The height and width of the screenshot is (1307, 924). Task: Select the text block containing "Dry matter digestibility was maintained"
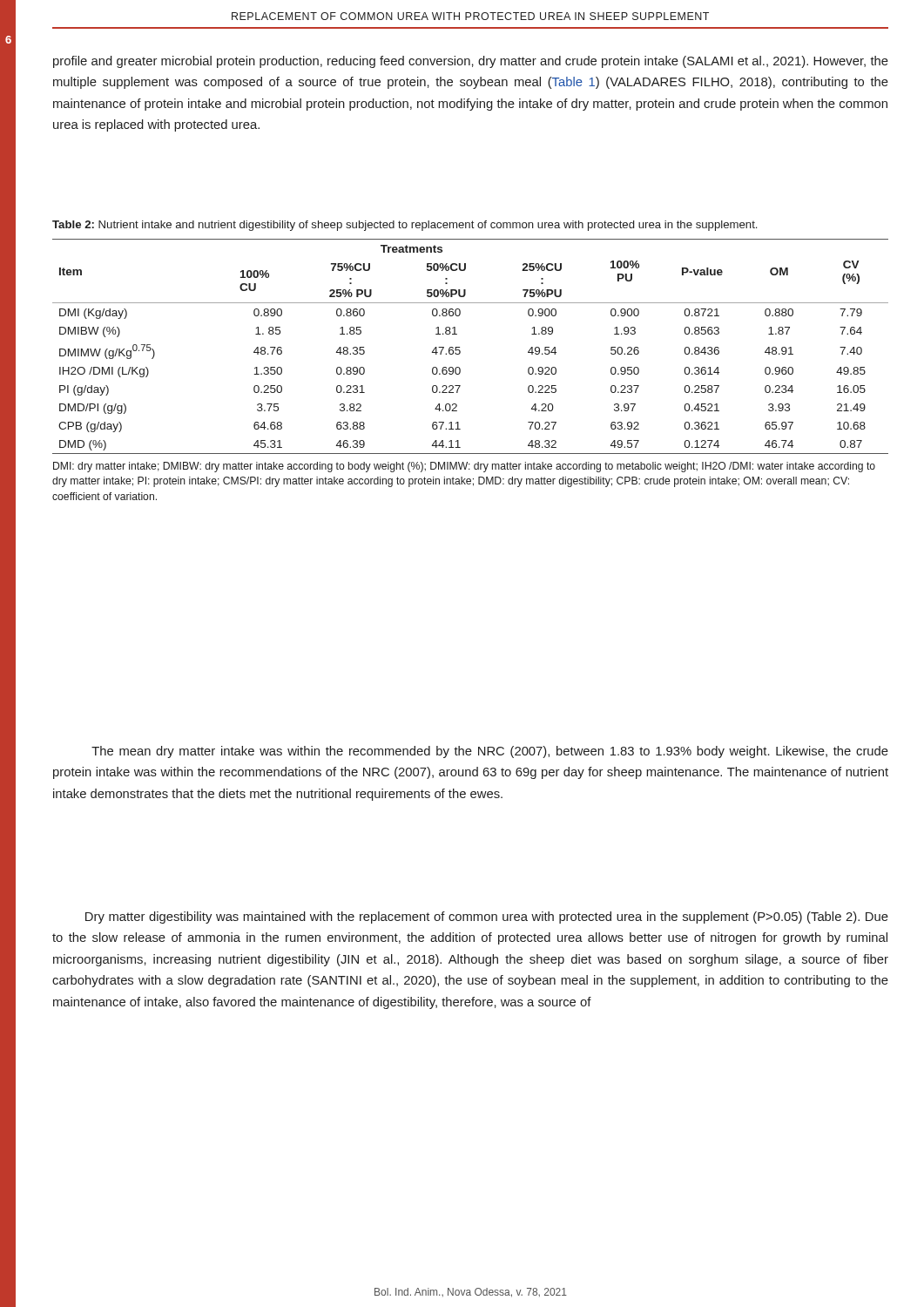click(x=470, y=959)
